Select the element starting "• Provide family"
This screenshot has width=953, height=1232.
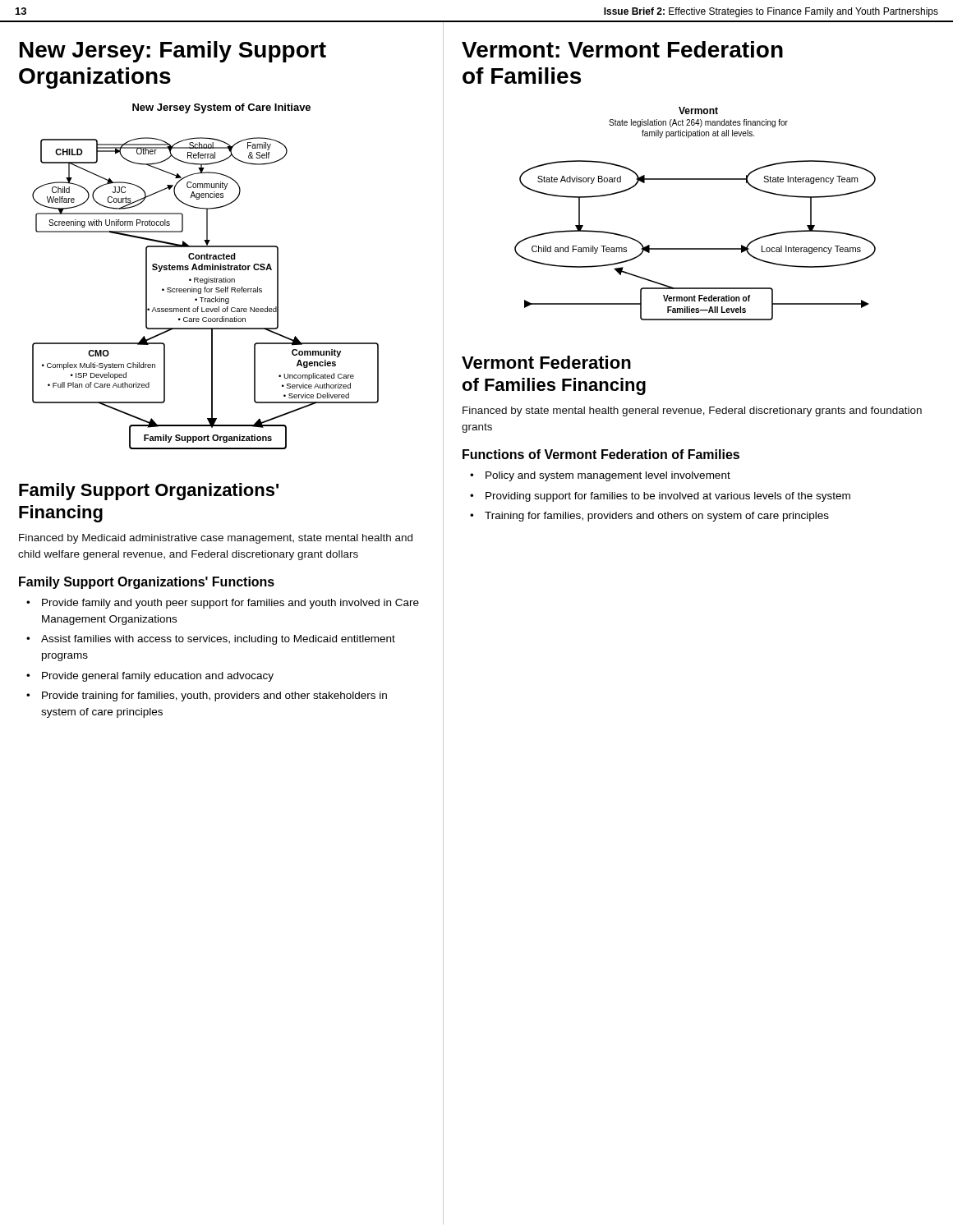coord(226,611)
